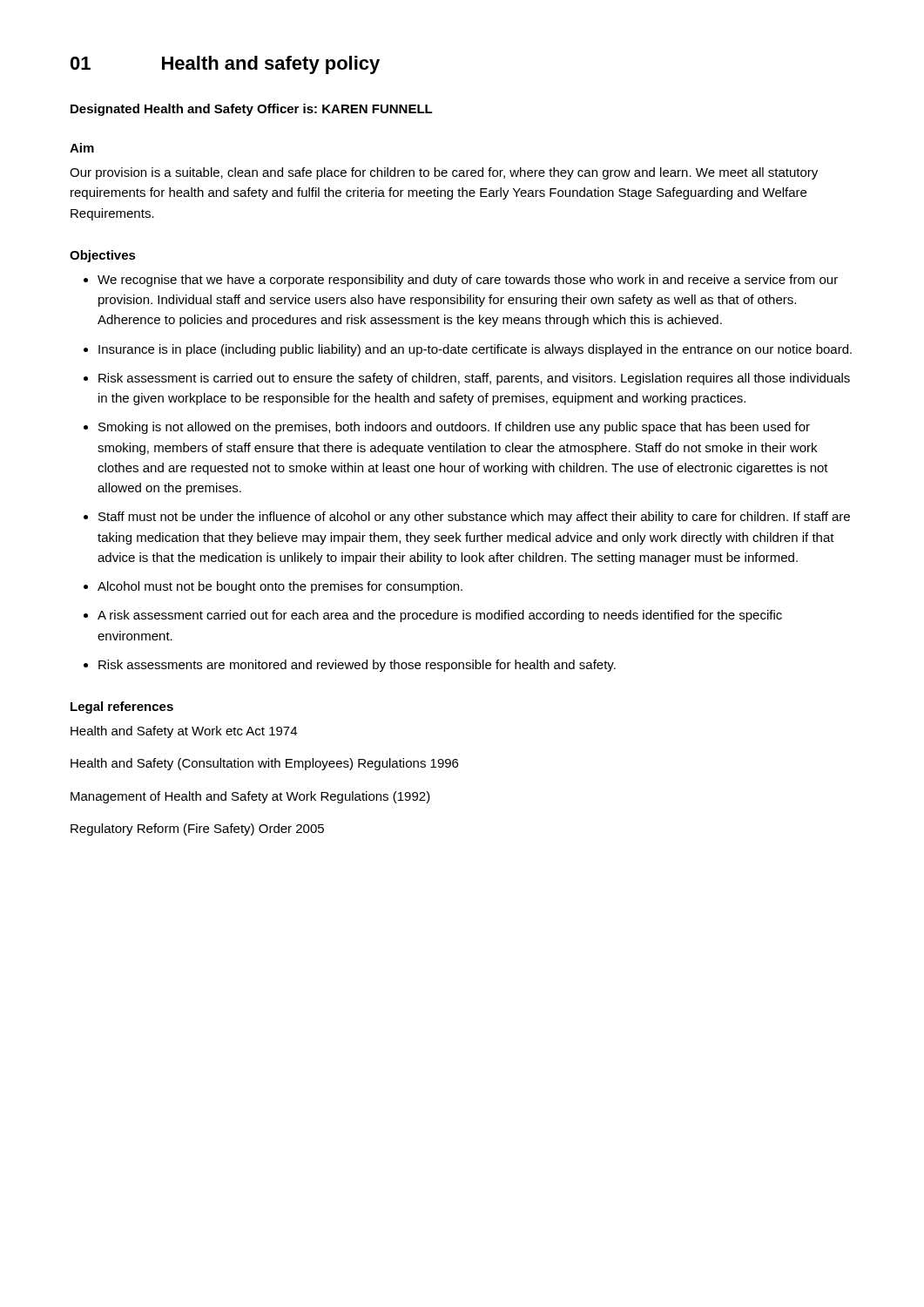
Task: Point to the block beginning "Risk assessments are monitored and"
Action: point(357,664)
